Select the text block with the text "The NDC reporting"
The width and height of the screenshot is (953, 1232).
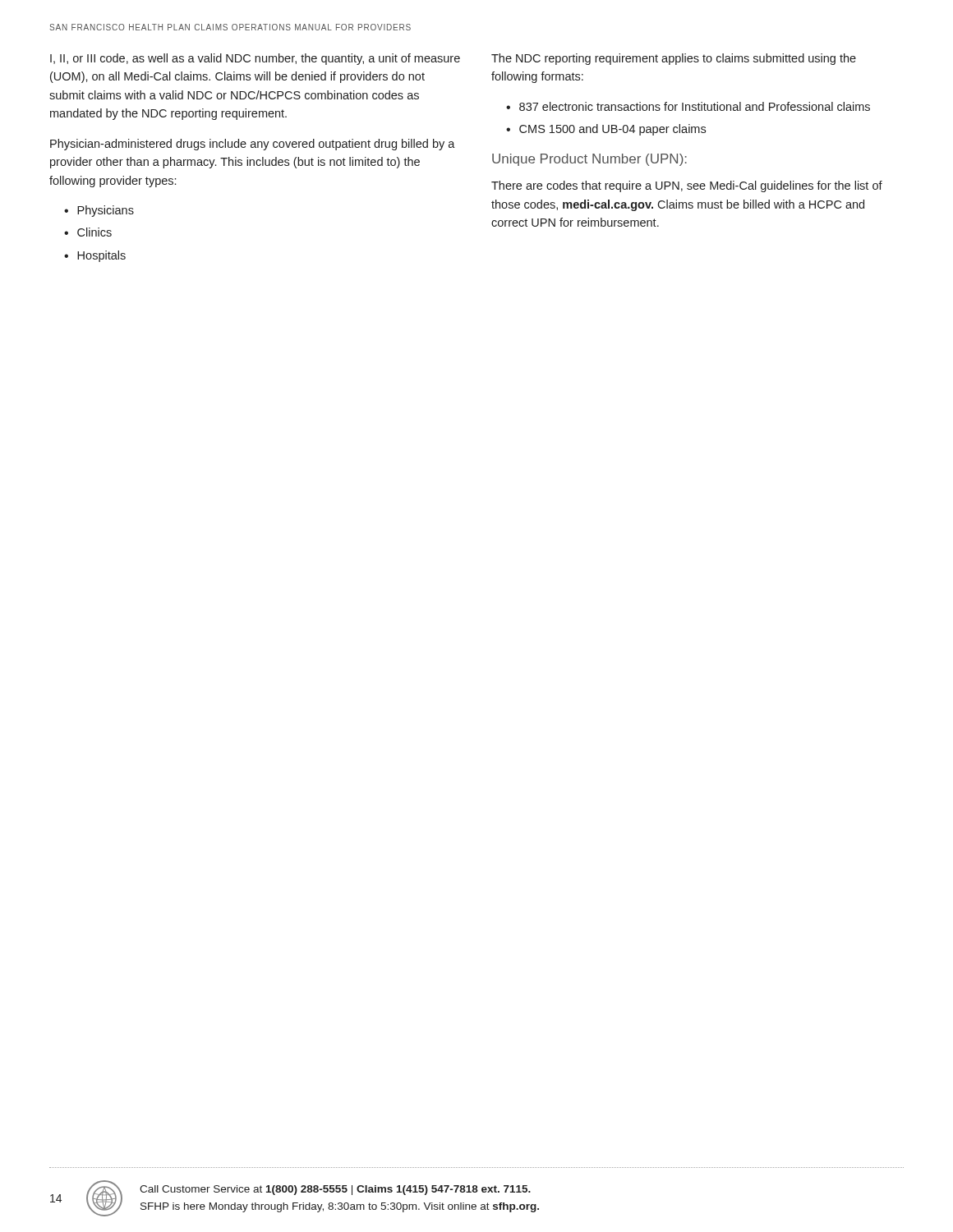674,68
